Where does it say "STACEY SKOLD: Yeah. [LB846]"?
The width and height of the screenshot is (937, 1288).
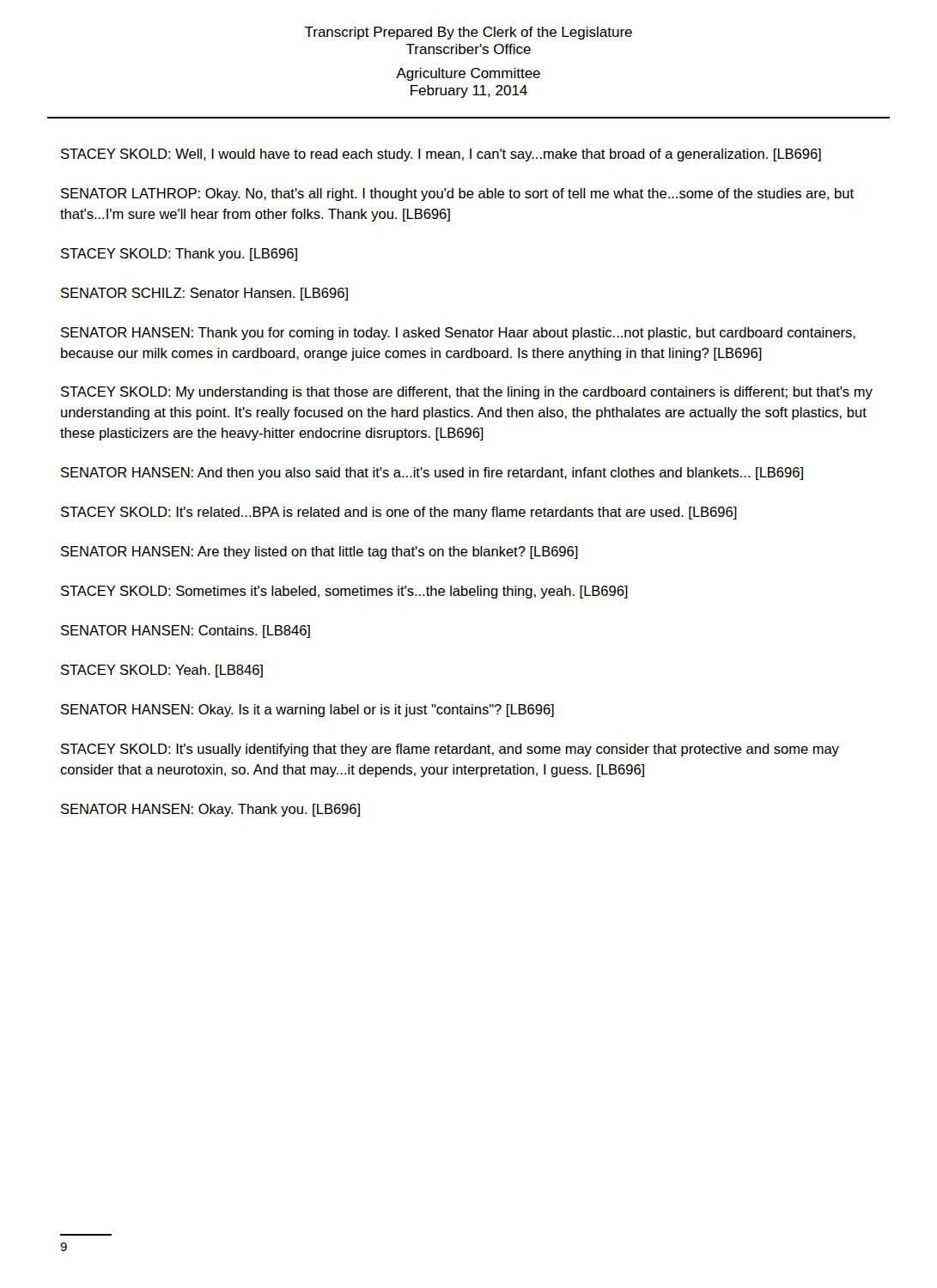(162, 670)
